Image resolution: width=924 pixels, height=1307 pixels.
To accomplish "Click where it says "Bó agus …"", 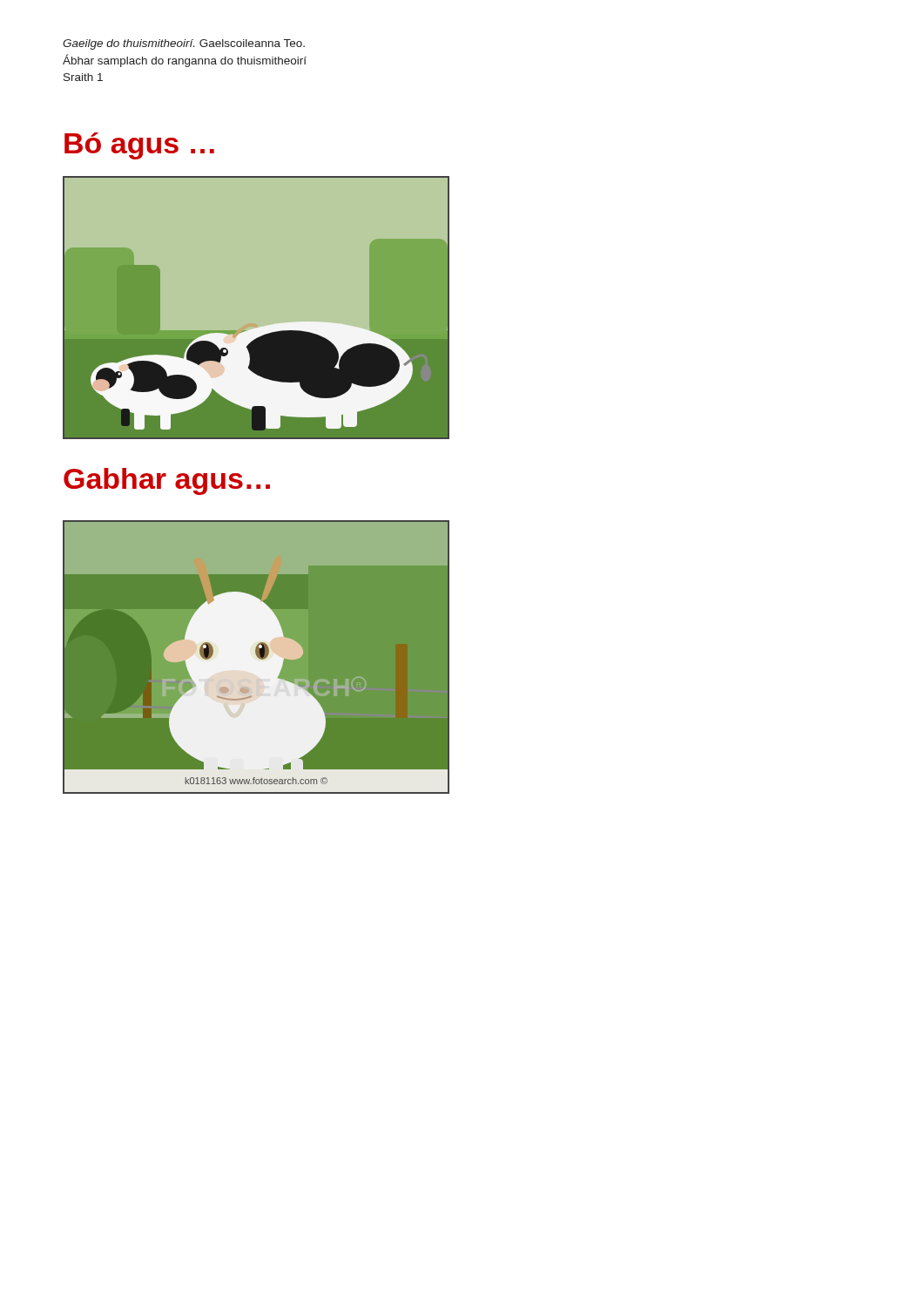I will [140, 143].
